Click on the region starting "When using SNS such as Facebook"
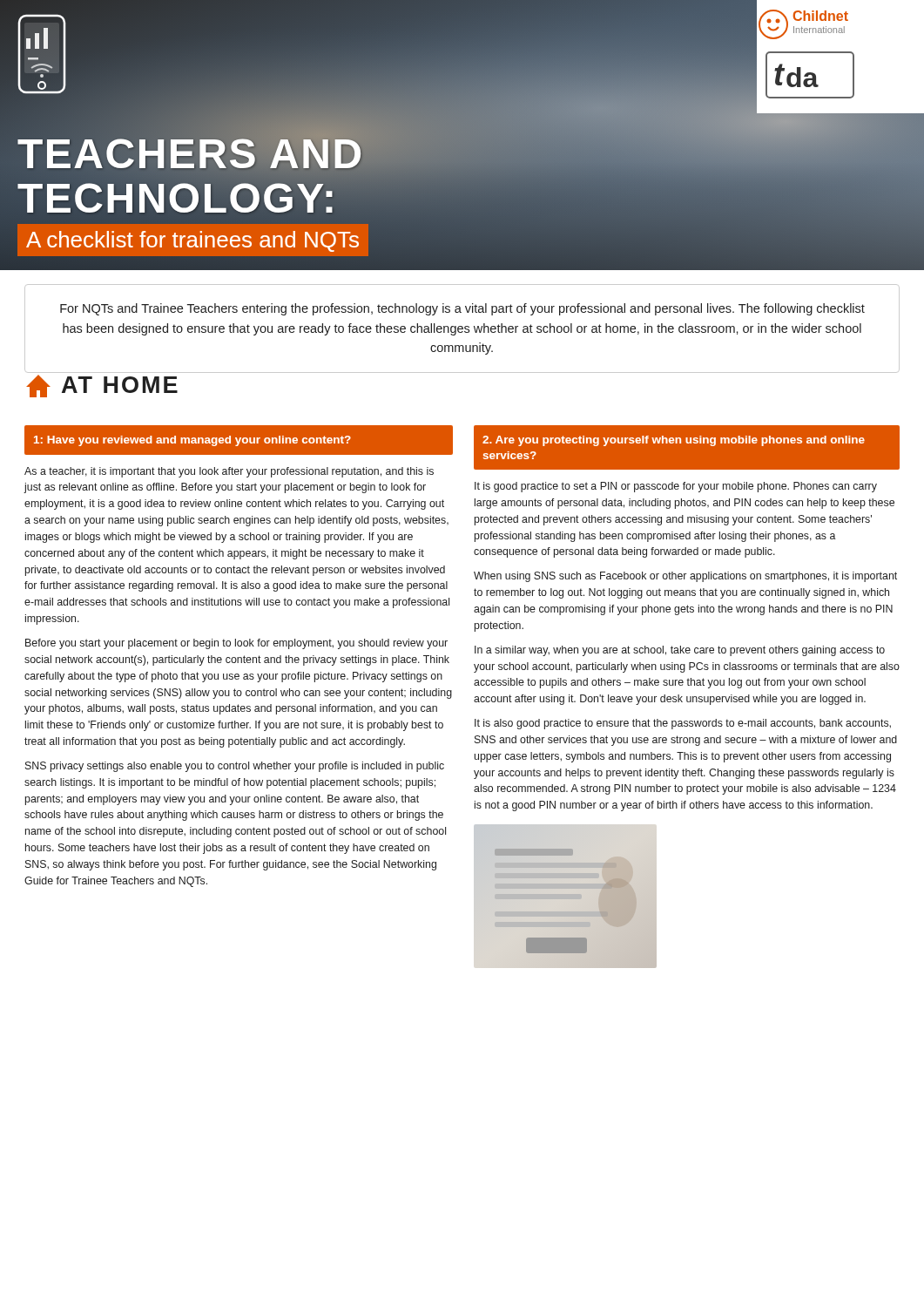The image size is (924, 1307). [685, 601]
